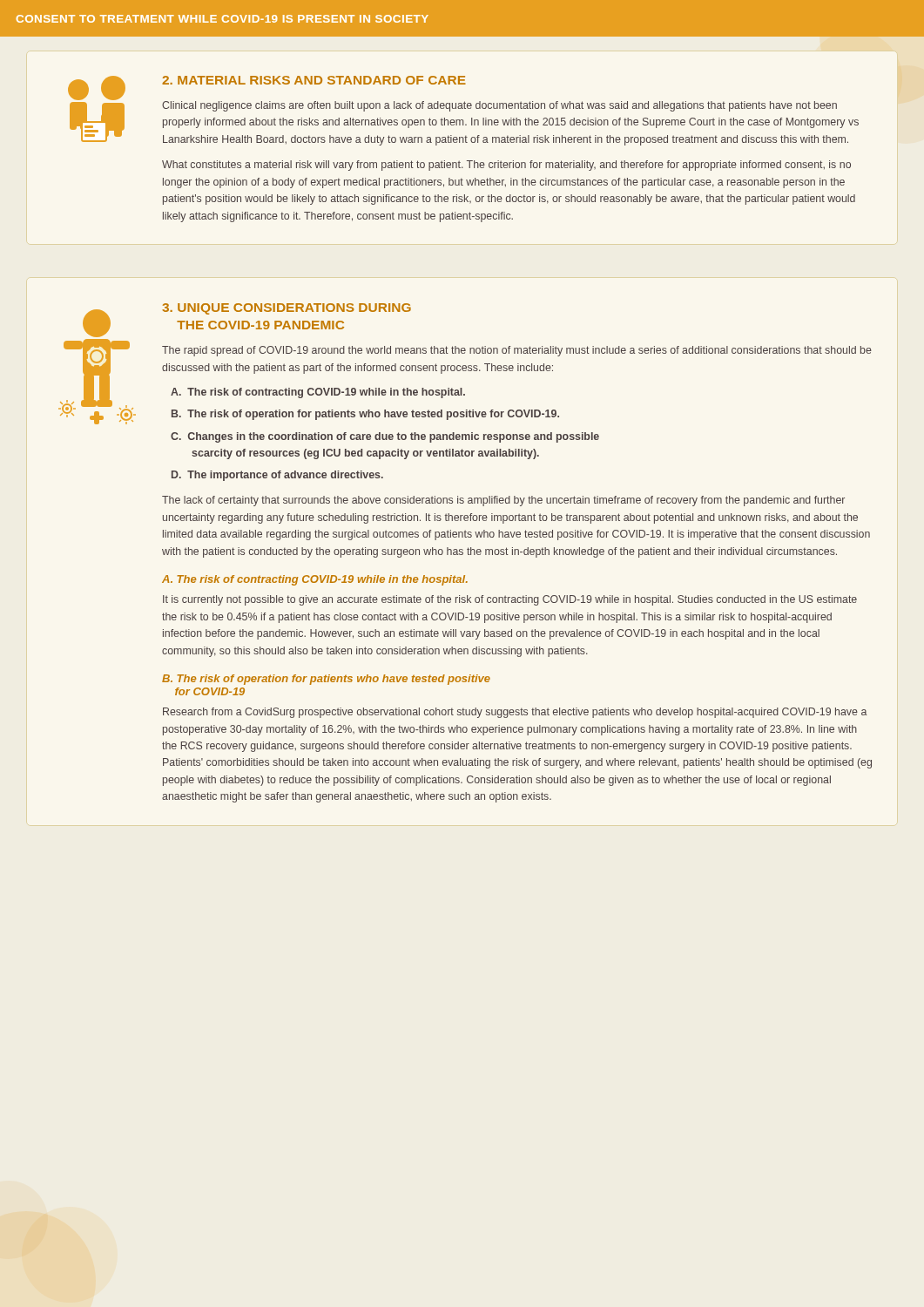The width and height of the screenshot is (924, 1307).
Task: Find the list item containing "A. The risk of contracting COVID-19"
Action: point(318,392)
